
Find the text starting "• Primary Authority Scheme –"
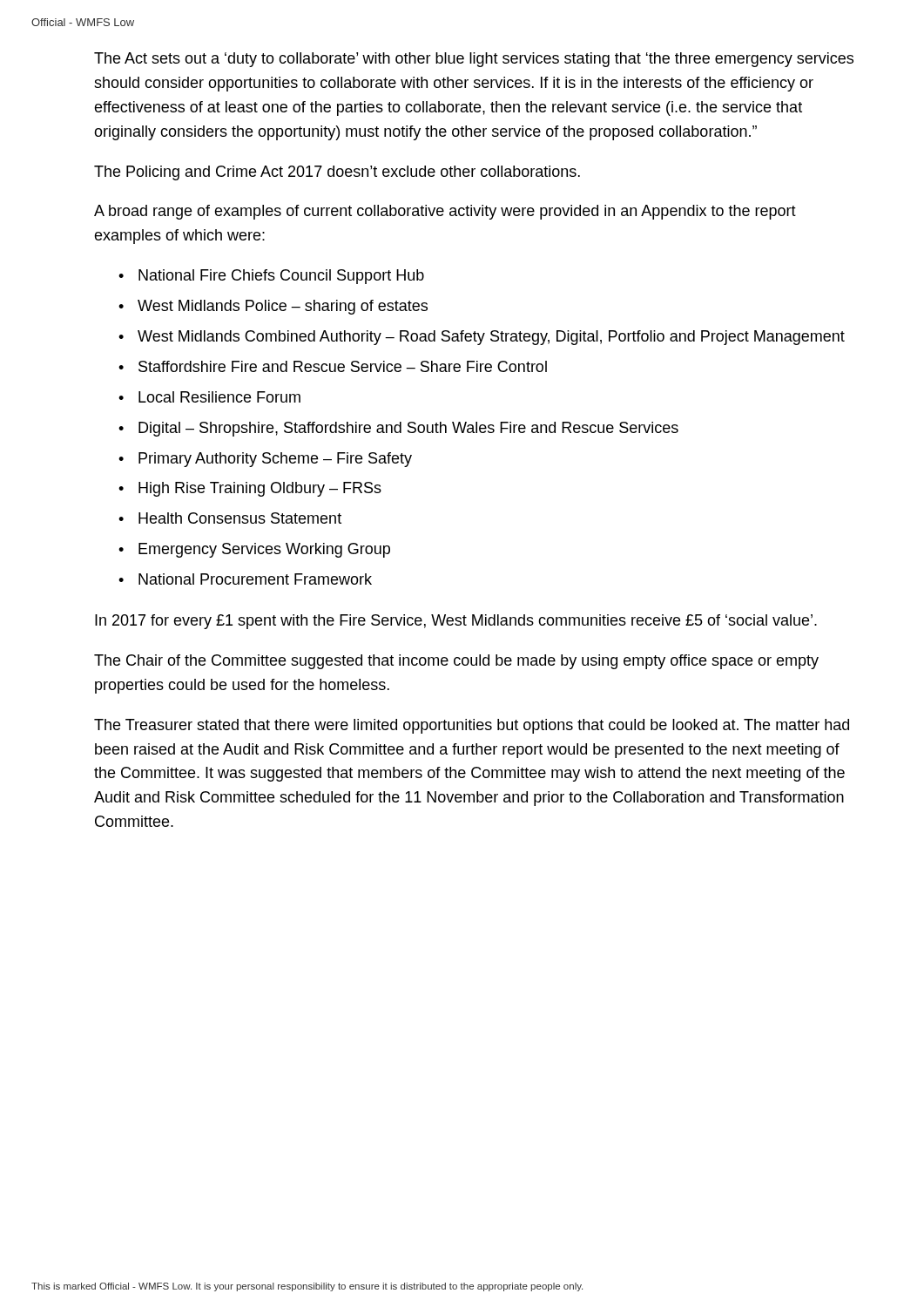265,459
